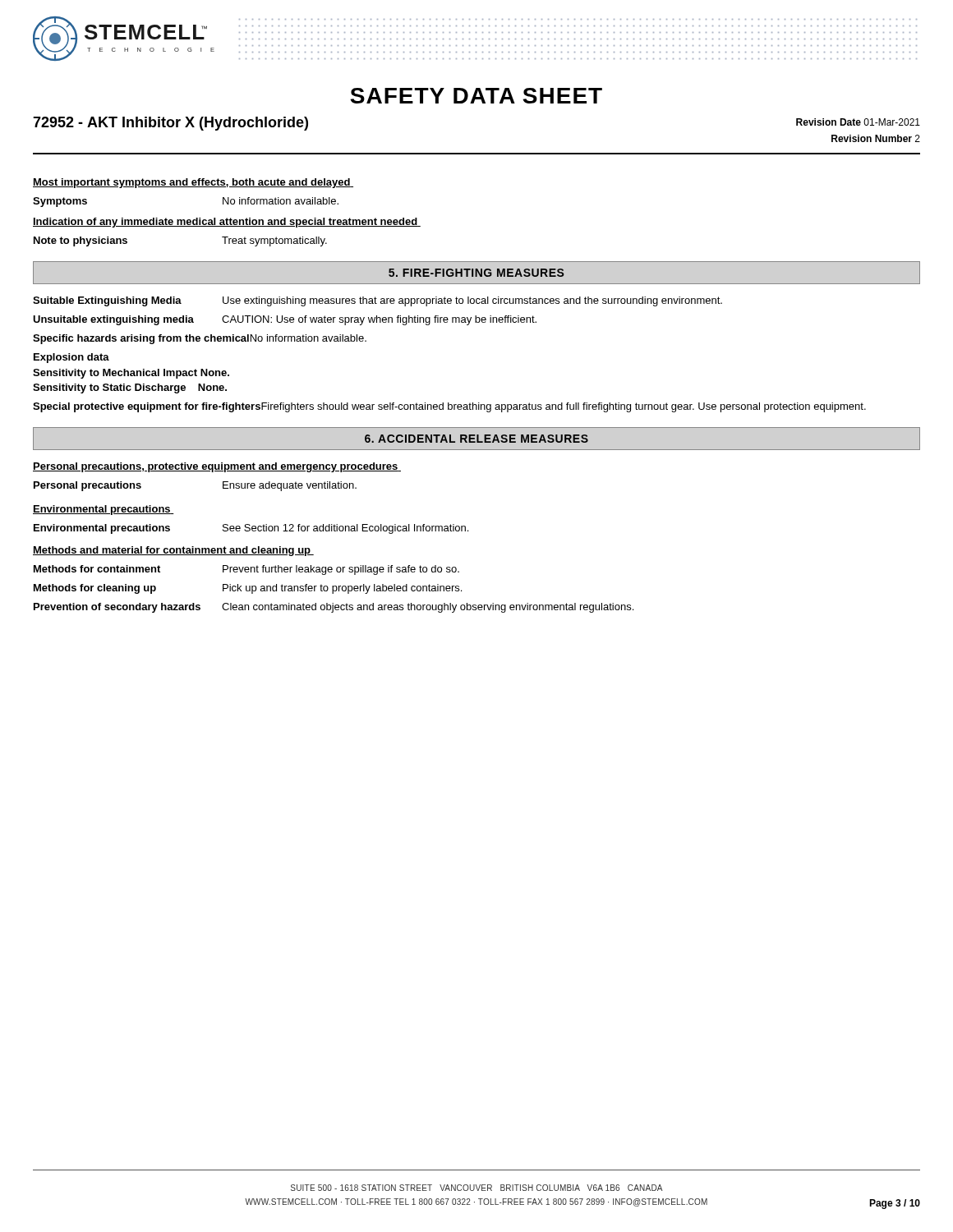
Task: Click on the text block containing "Revision Date 01-Mar-2021 Revision"
Action: point(858,131)
